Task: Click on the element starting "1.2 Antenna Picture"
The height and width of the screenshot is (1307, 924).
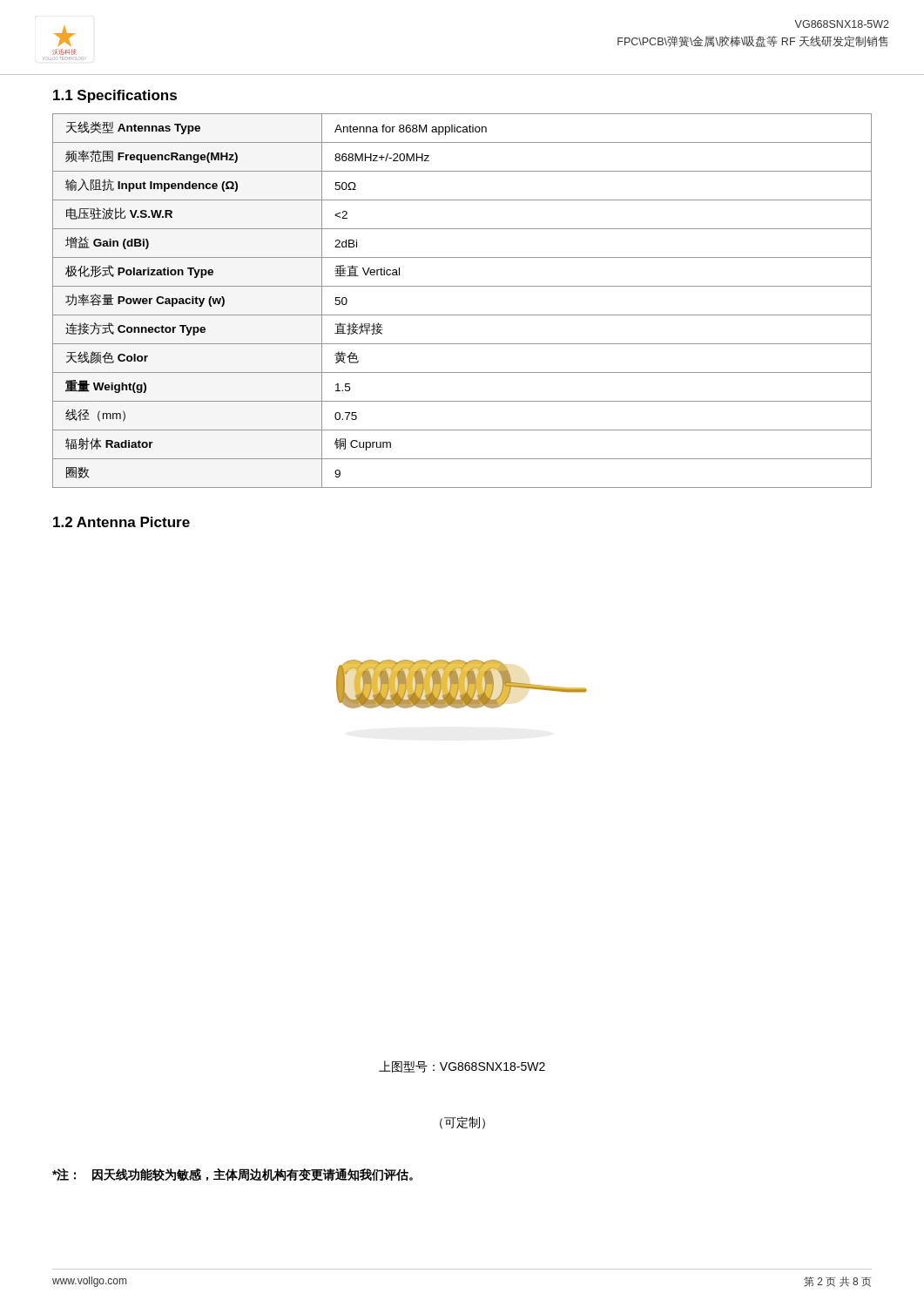Action: pos(121,522)
